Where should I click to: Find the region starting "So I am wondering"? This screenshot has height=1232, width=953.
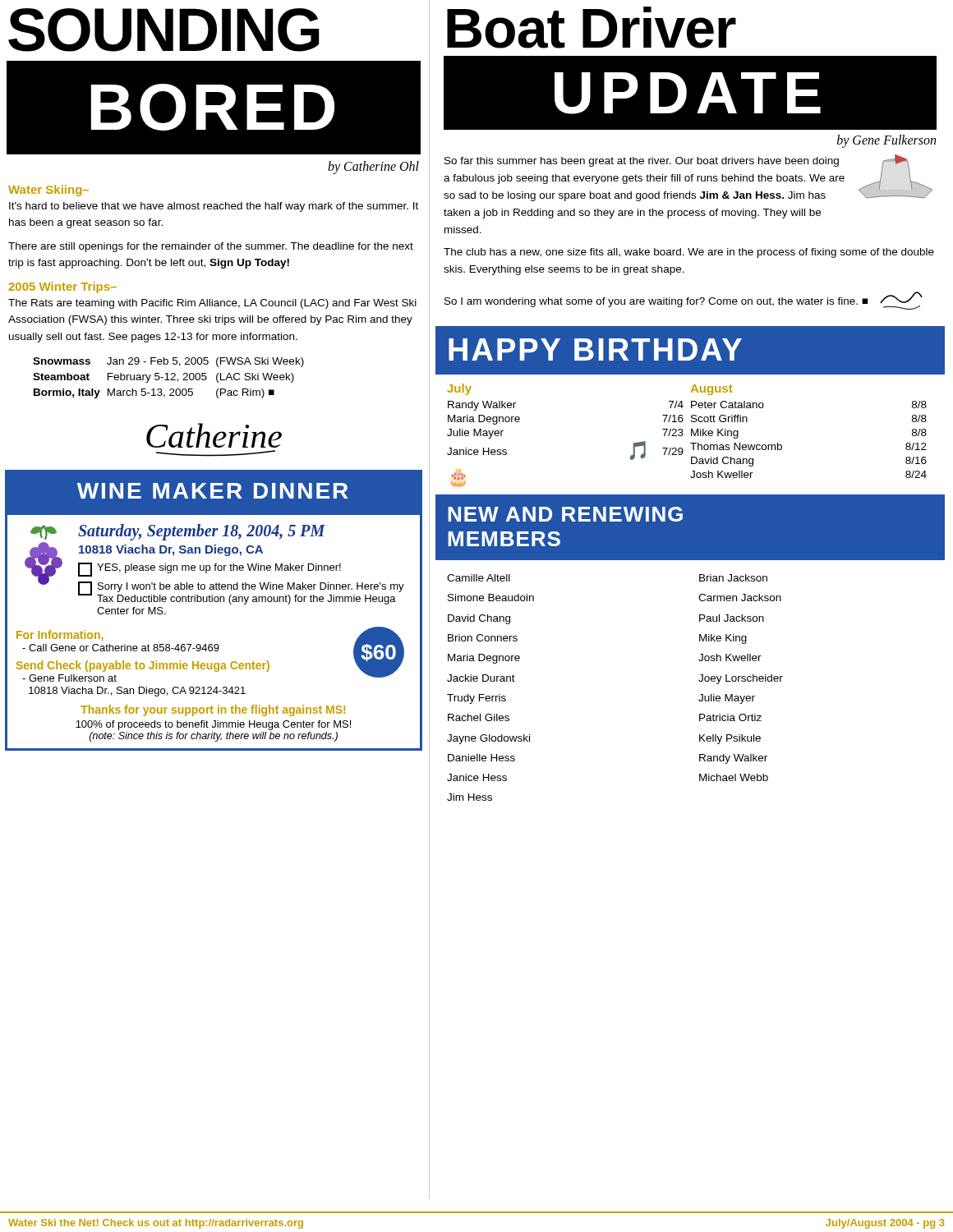coord(685,302)
